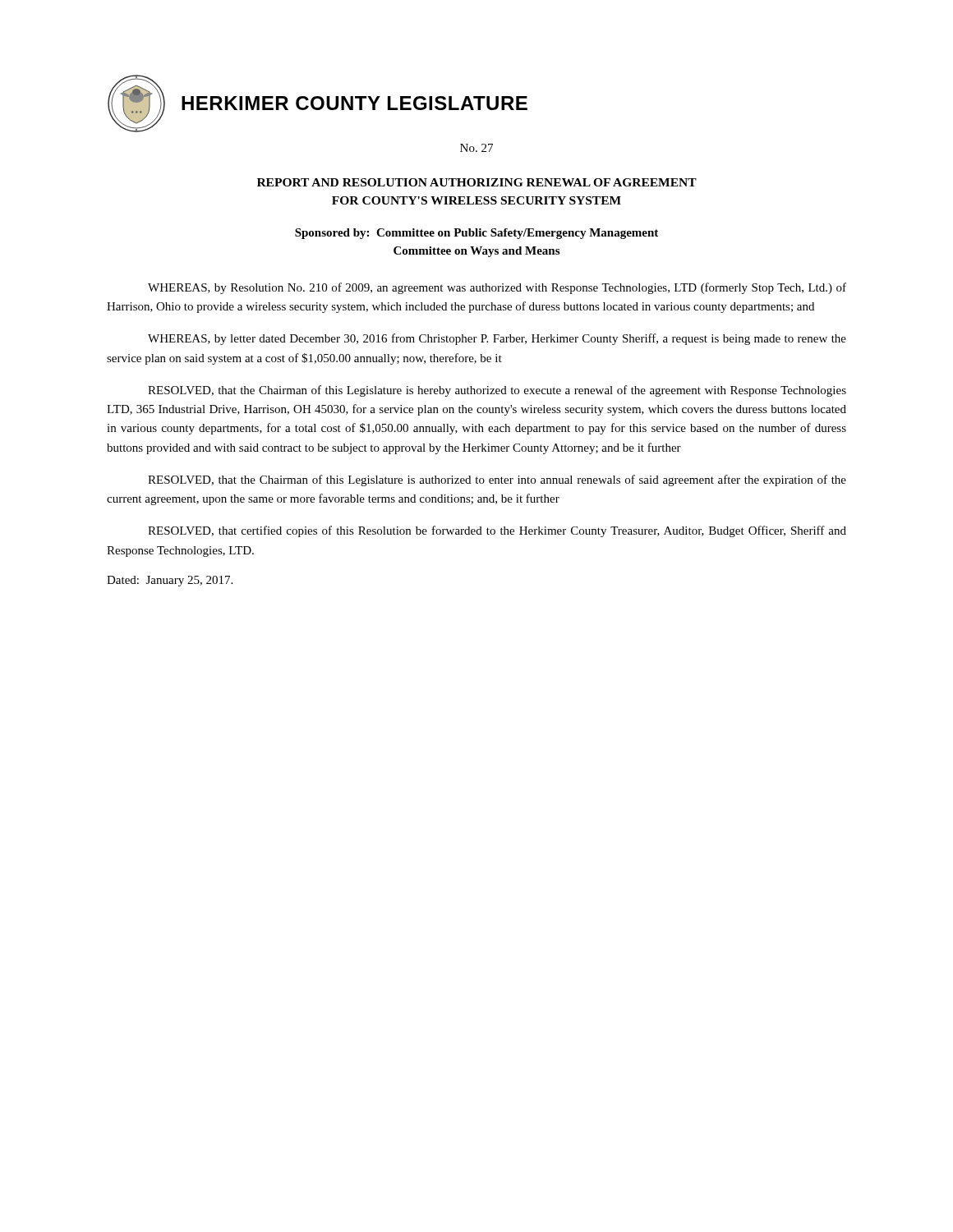Click on the text block starting "No. 27"
The height and width of the screenshot is (1232, 953).
(x=476, y=148)
